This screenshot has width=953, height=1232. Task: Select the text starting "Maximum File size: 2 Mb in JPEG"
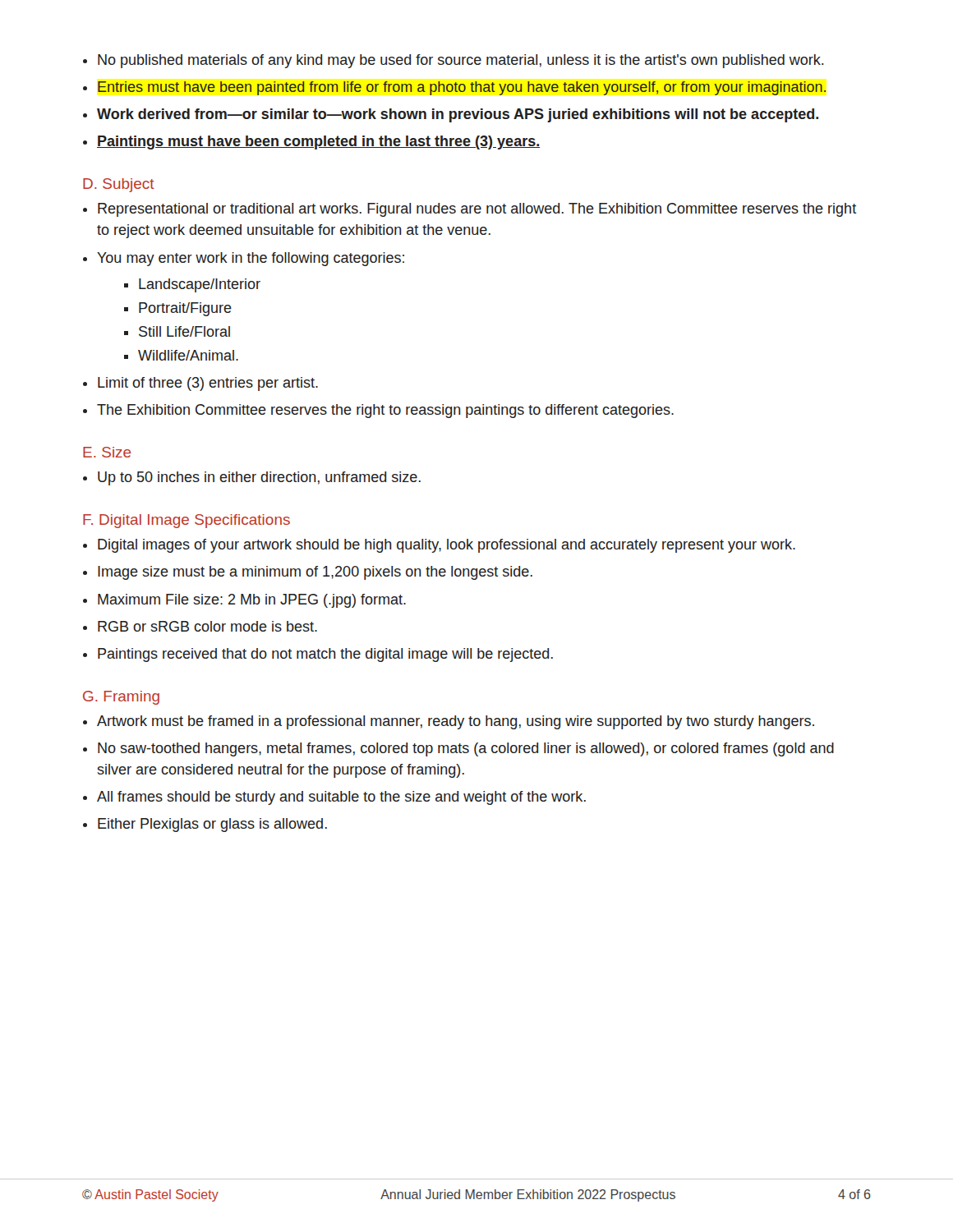[x=252, y=601]
